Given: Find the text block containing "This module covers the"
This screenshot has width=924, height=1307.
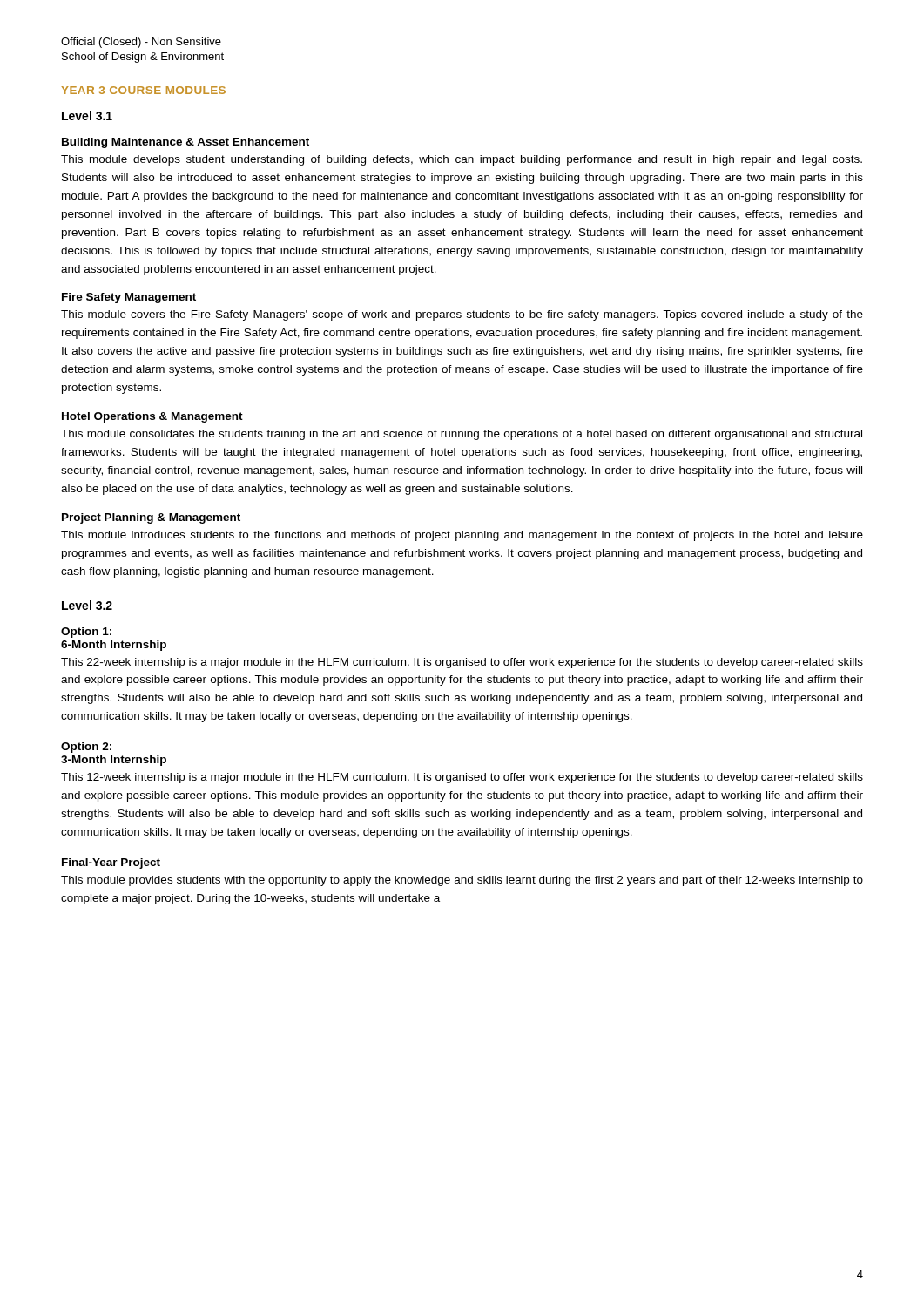Looking at the screenshot, I should (462, 351).
